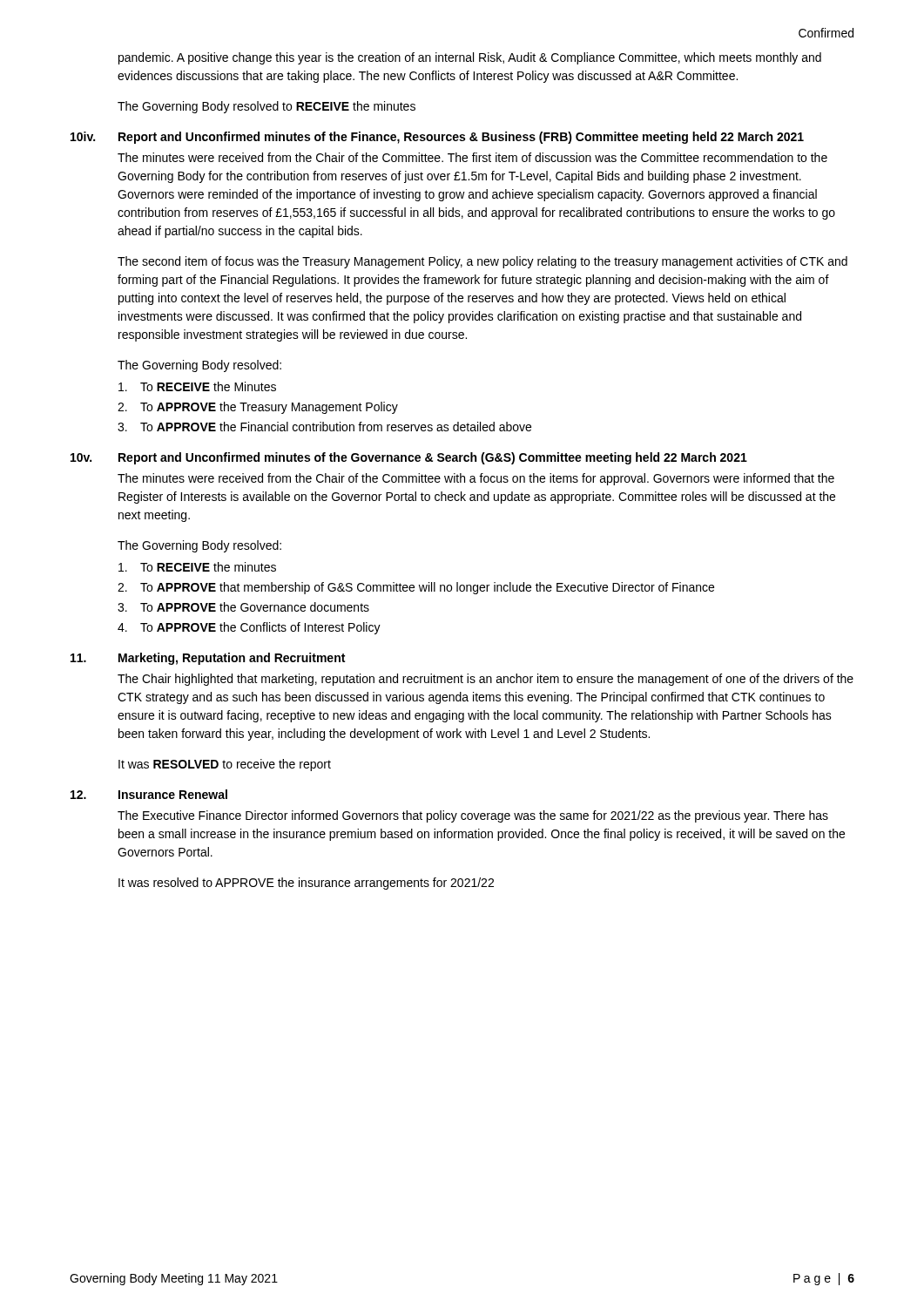Find the section header with the text "12. Insurance Renewal"

pos(149,795)
